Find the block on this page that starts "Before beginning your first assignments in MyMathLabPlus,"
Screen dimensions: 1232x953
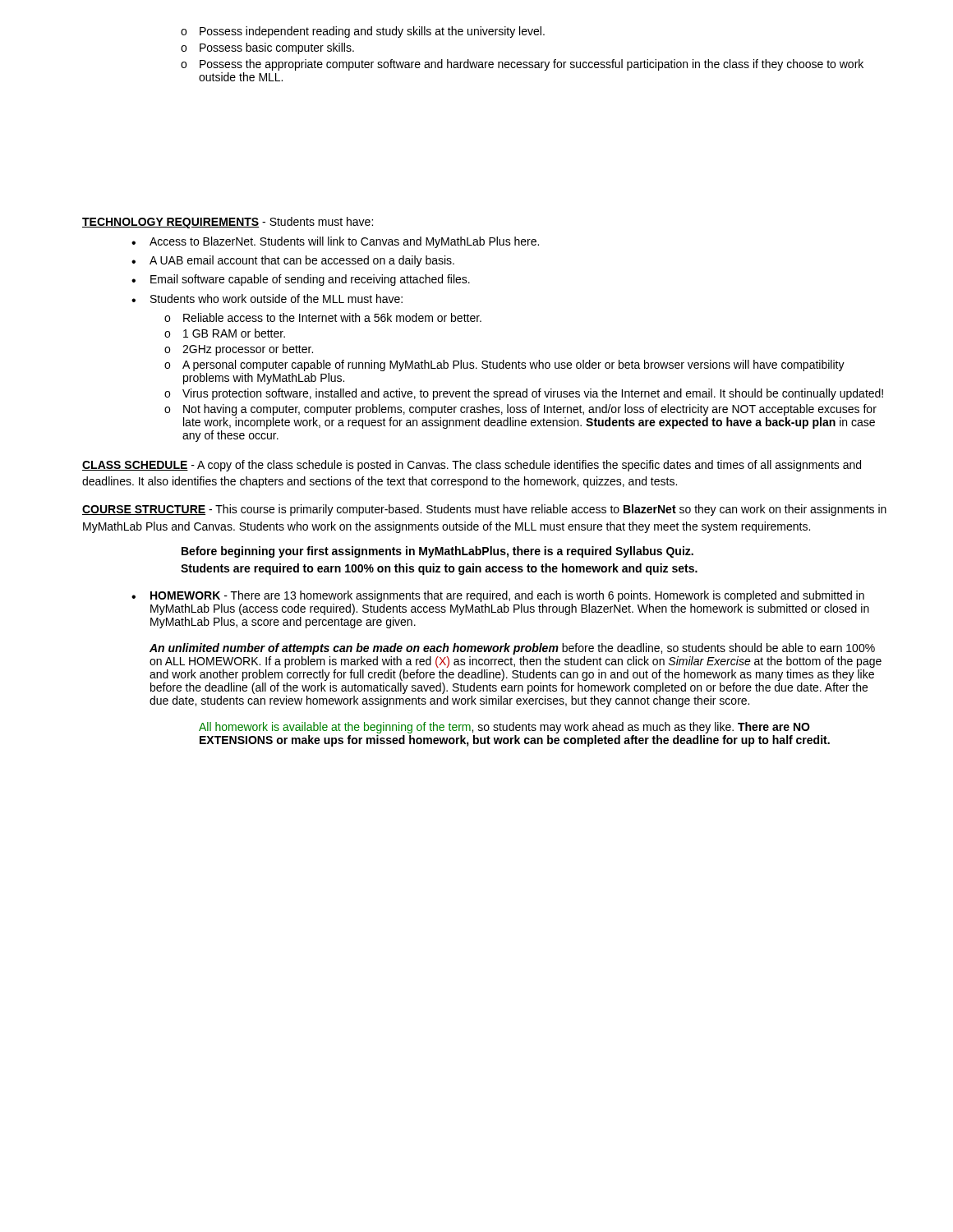click(x=439, y=560)
